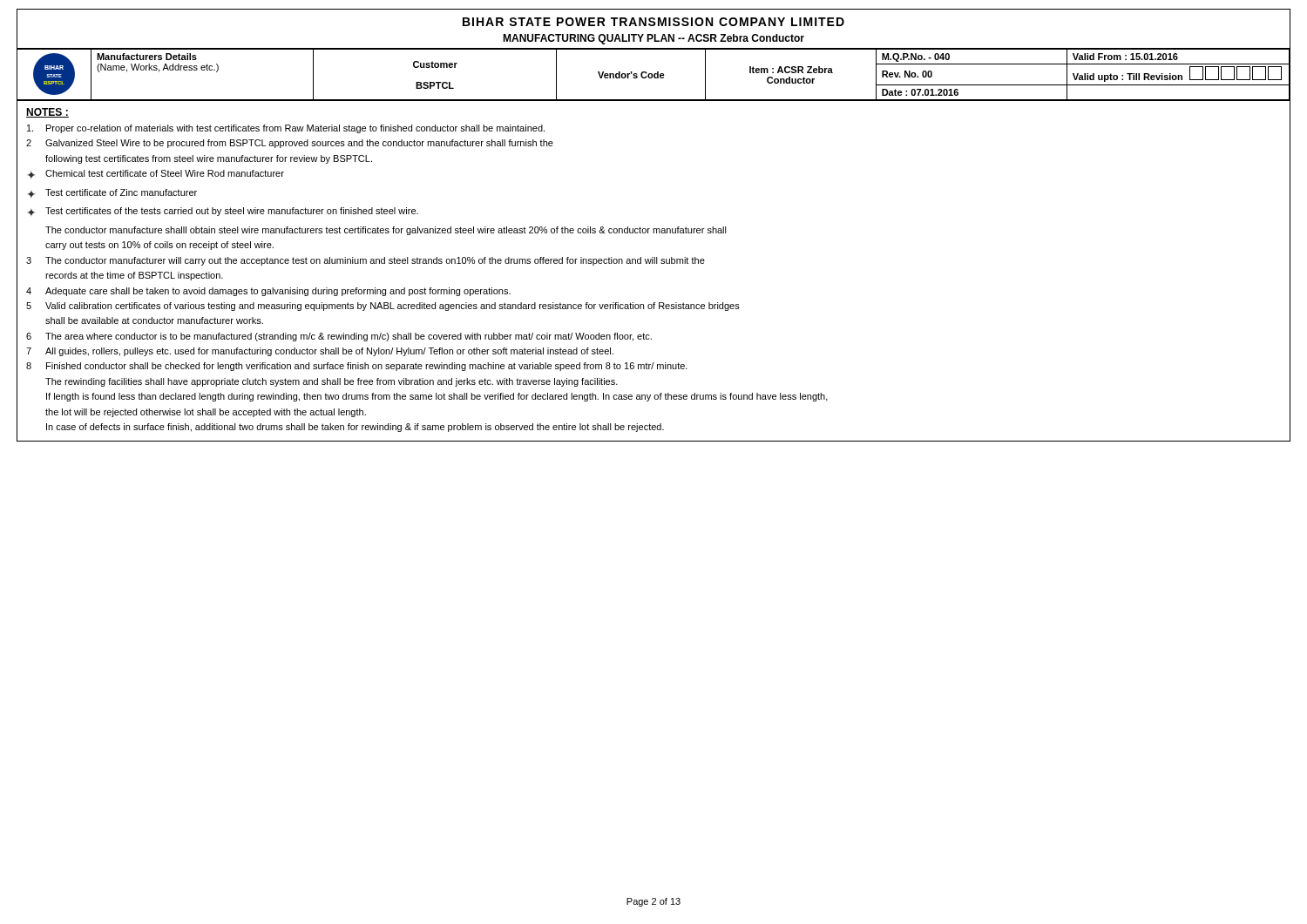Point to the text block starting "2 Galvanized Steel Wire to be procured"
The width and height of the screenshot is (1307, 924).
point(290,144)
